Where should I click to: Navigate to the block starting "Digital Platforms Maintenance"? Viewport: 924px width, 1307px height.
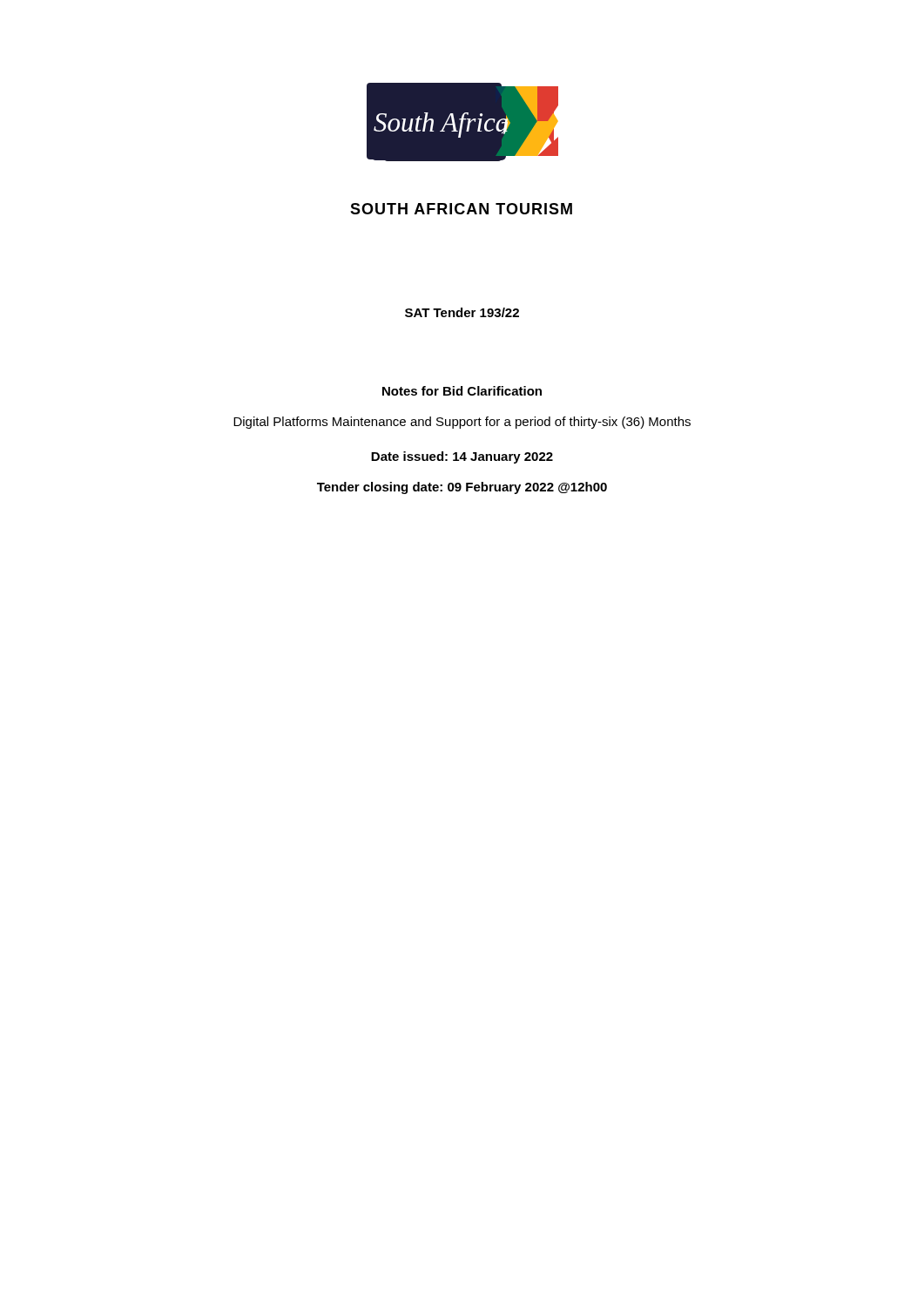(462, 421)
